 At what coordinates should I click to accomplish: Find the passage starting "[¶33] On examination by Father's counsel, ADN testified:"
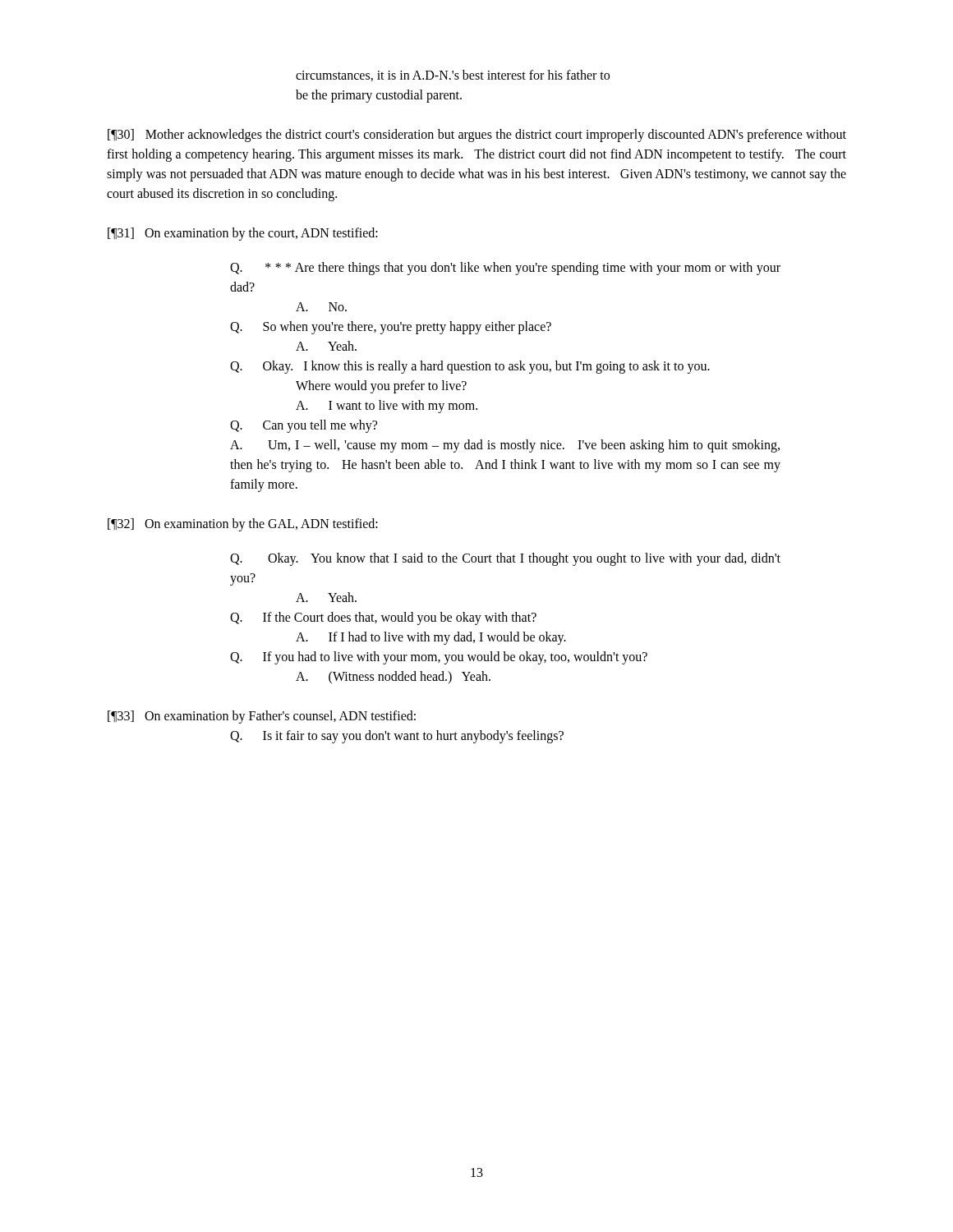476,726
